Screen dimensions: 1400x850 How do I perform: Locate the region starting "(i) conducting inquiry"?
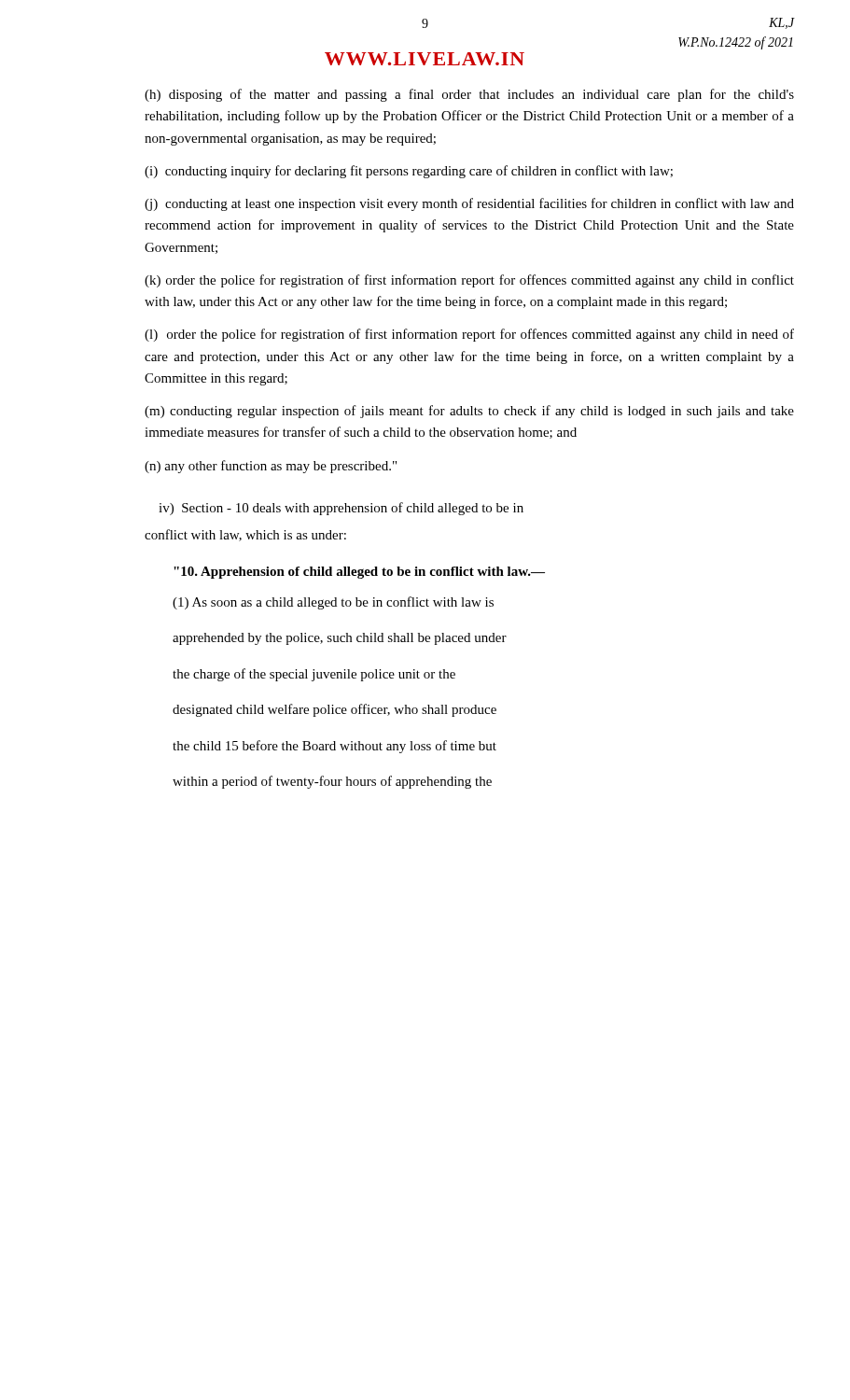409,171
